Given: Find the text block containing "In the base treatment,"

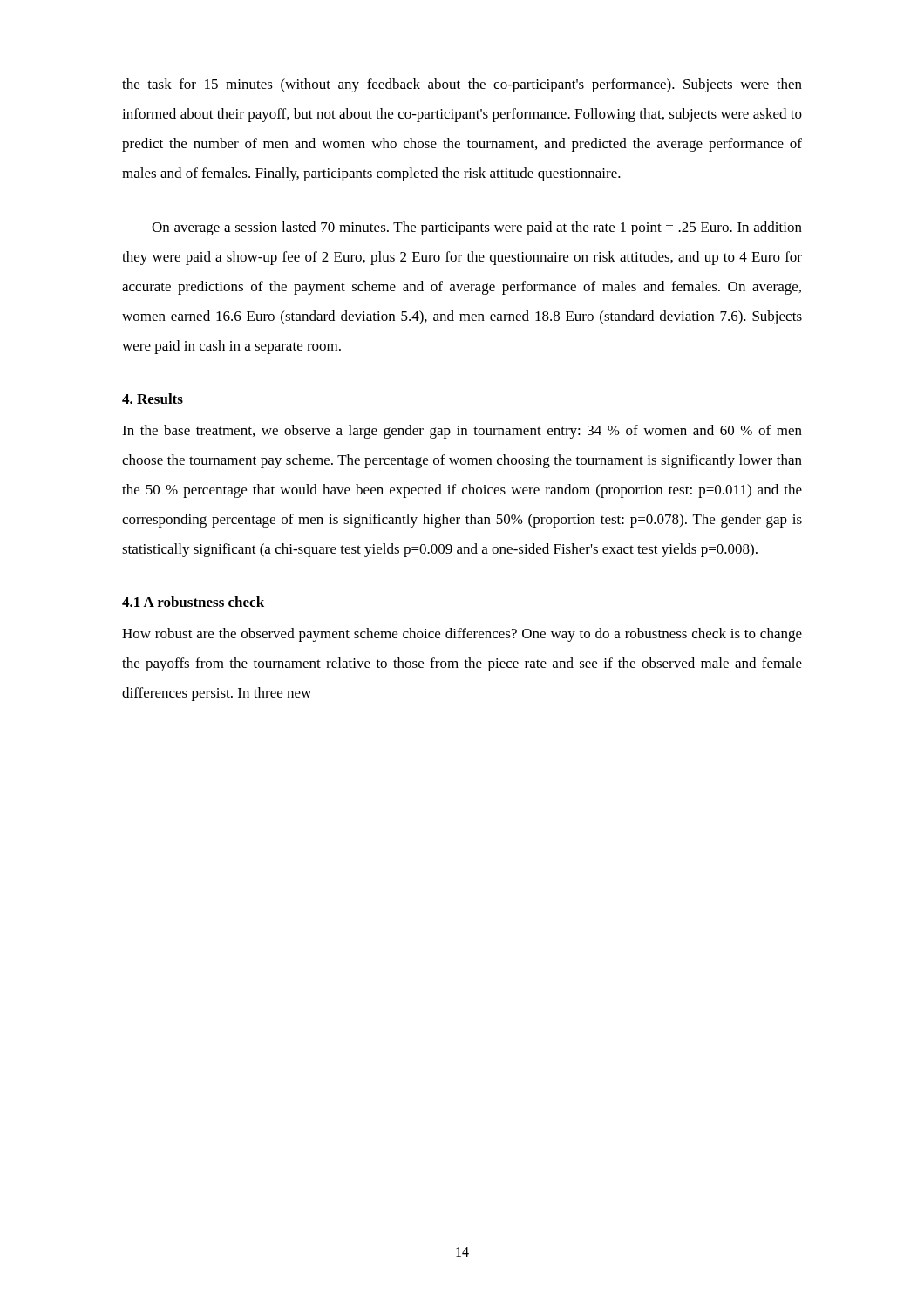Looking at the screenshot, I should tap(462, 490).
